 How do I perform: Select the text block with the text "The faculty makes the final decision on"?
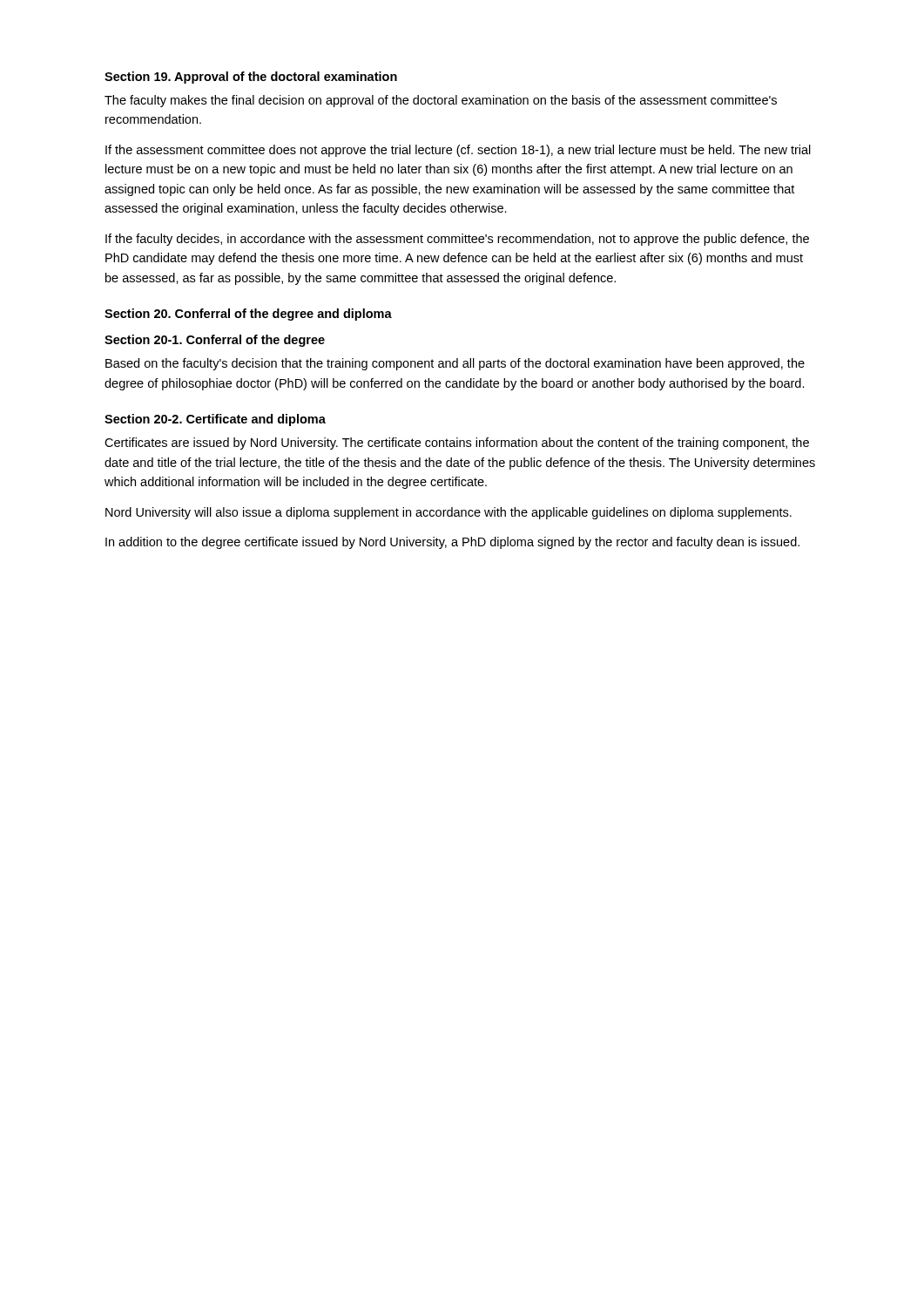tap(441, 110)
